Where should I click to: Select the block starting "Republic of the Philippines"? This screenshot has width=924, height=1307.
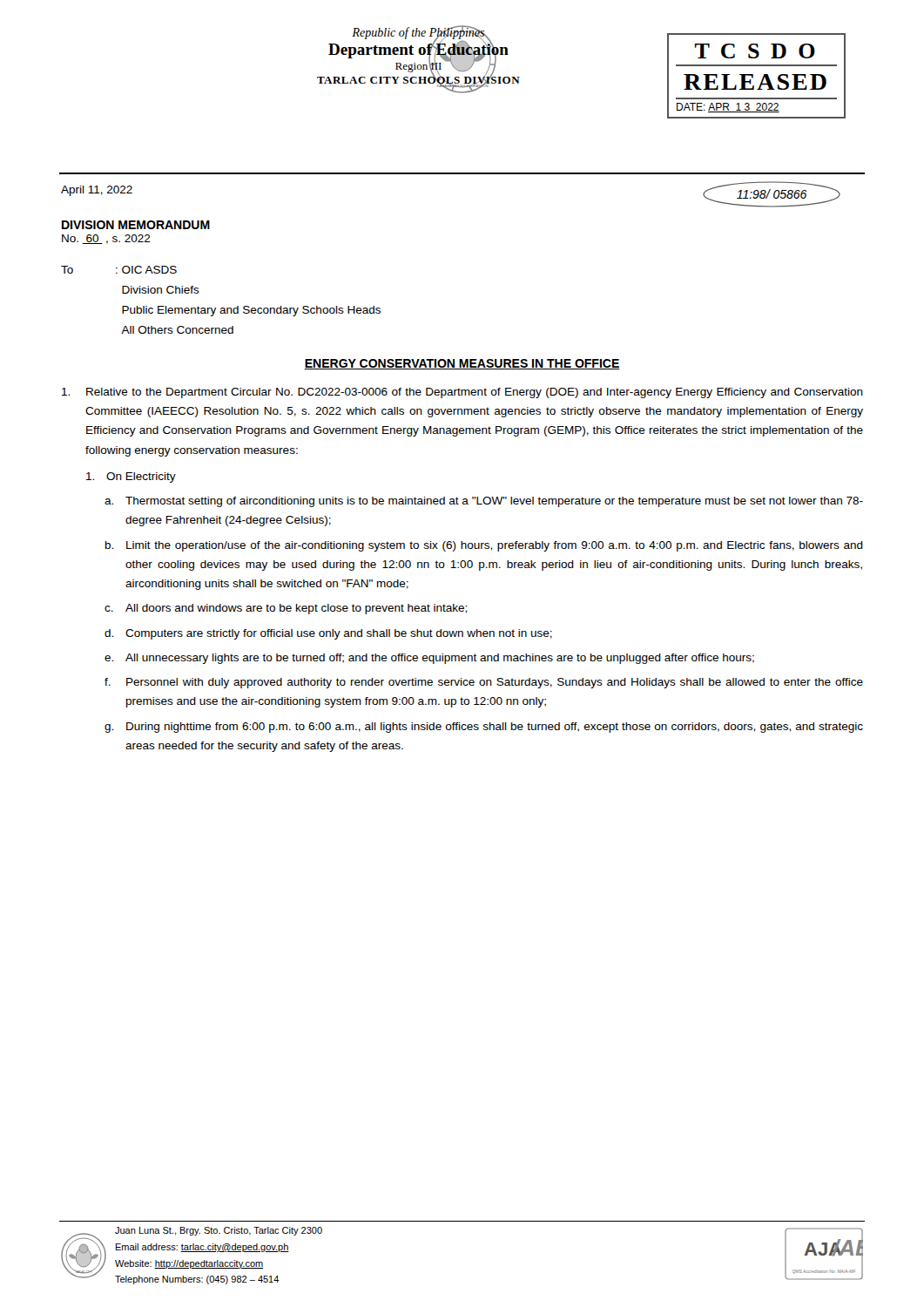(x=418, y=57)
